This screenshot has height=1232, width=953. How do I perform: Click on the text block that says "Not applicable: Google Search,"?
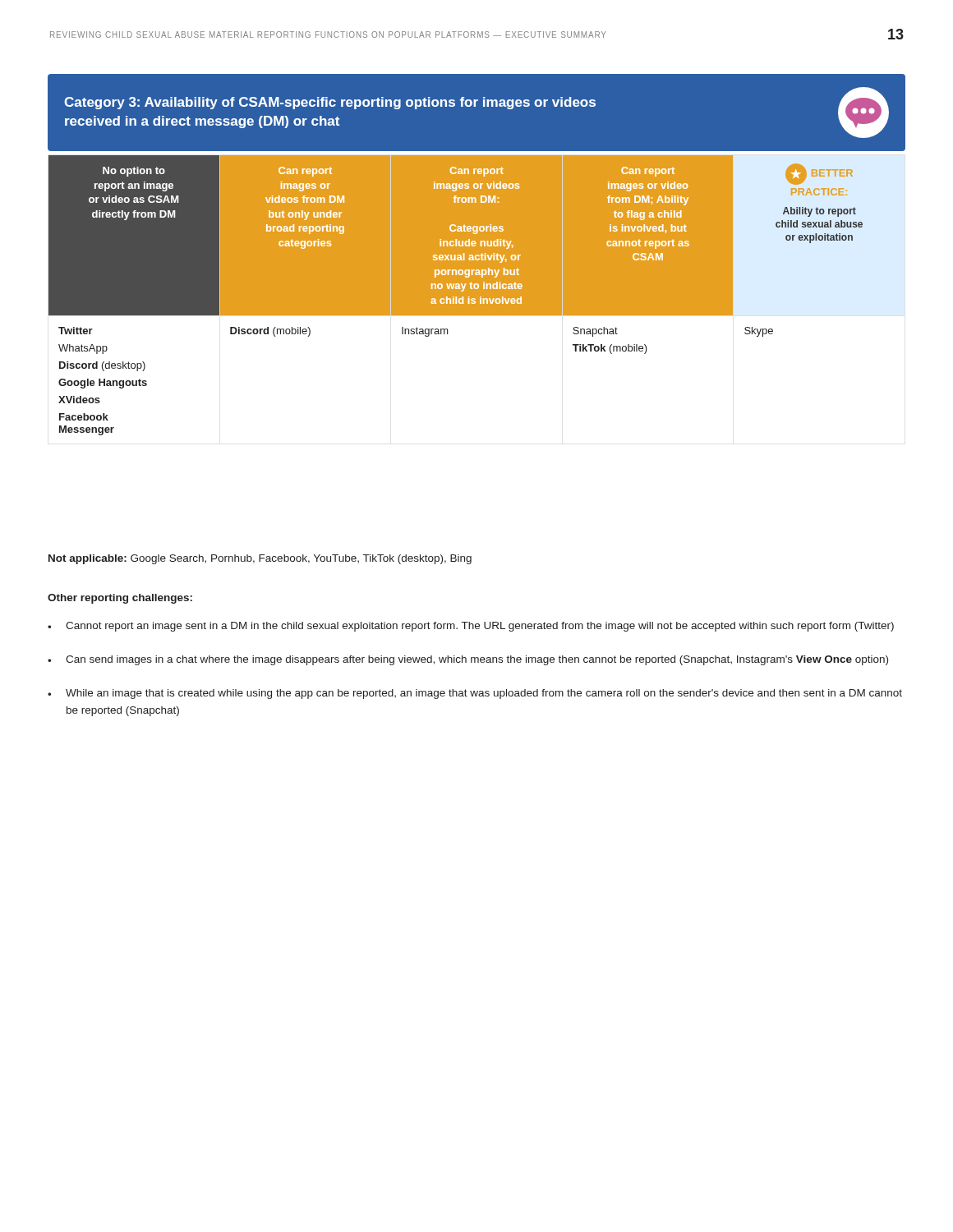(260, 558)
